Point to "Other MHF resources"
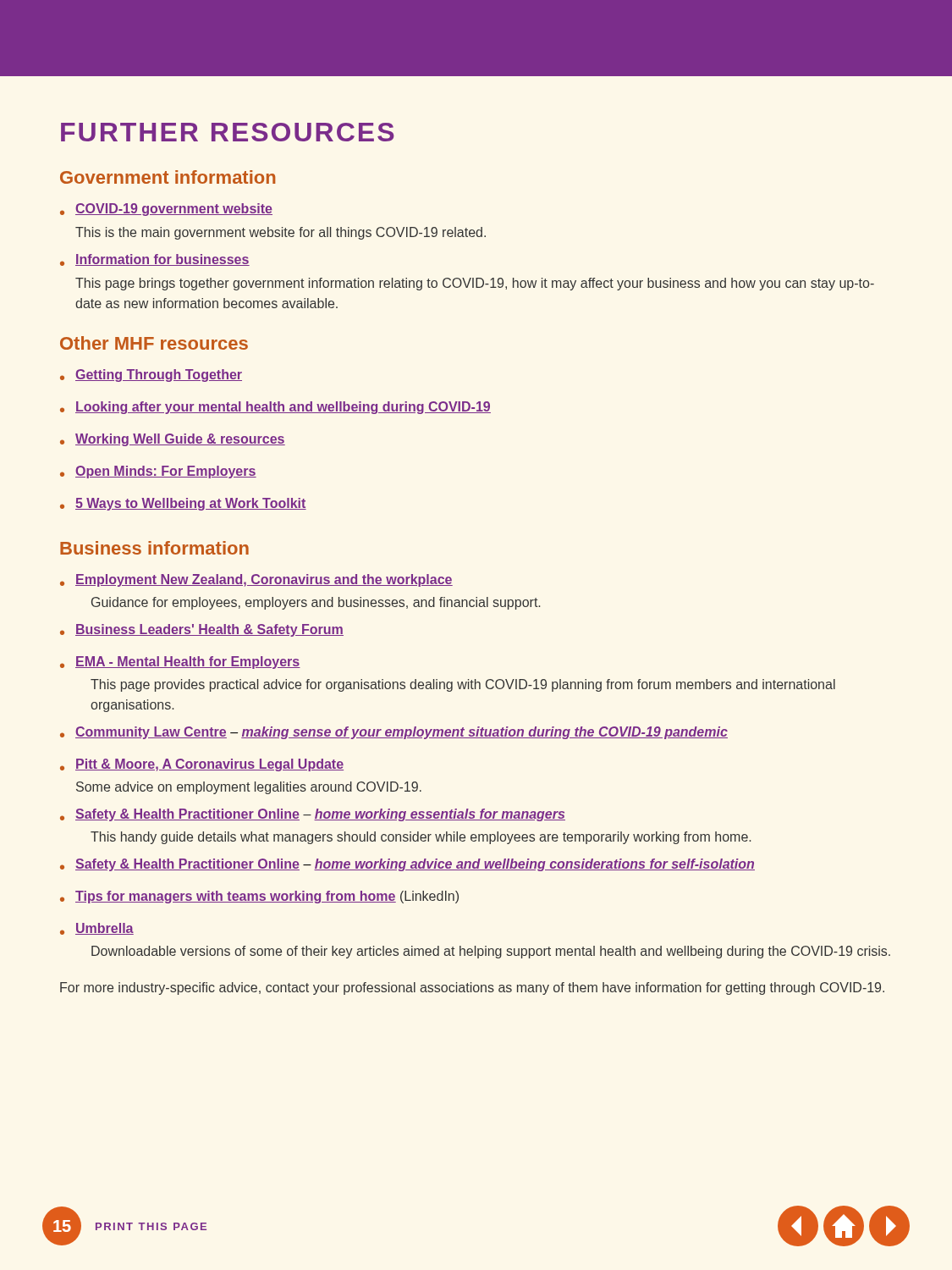 154,343
